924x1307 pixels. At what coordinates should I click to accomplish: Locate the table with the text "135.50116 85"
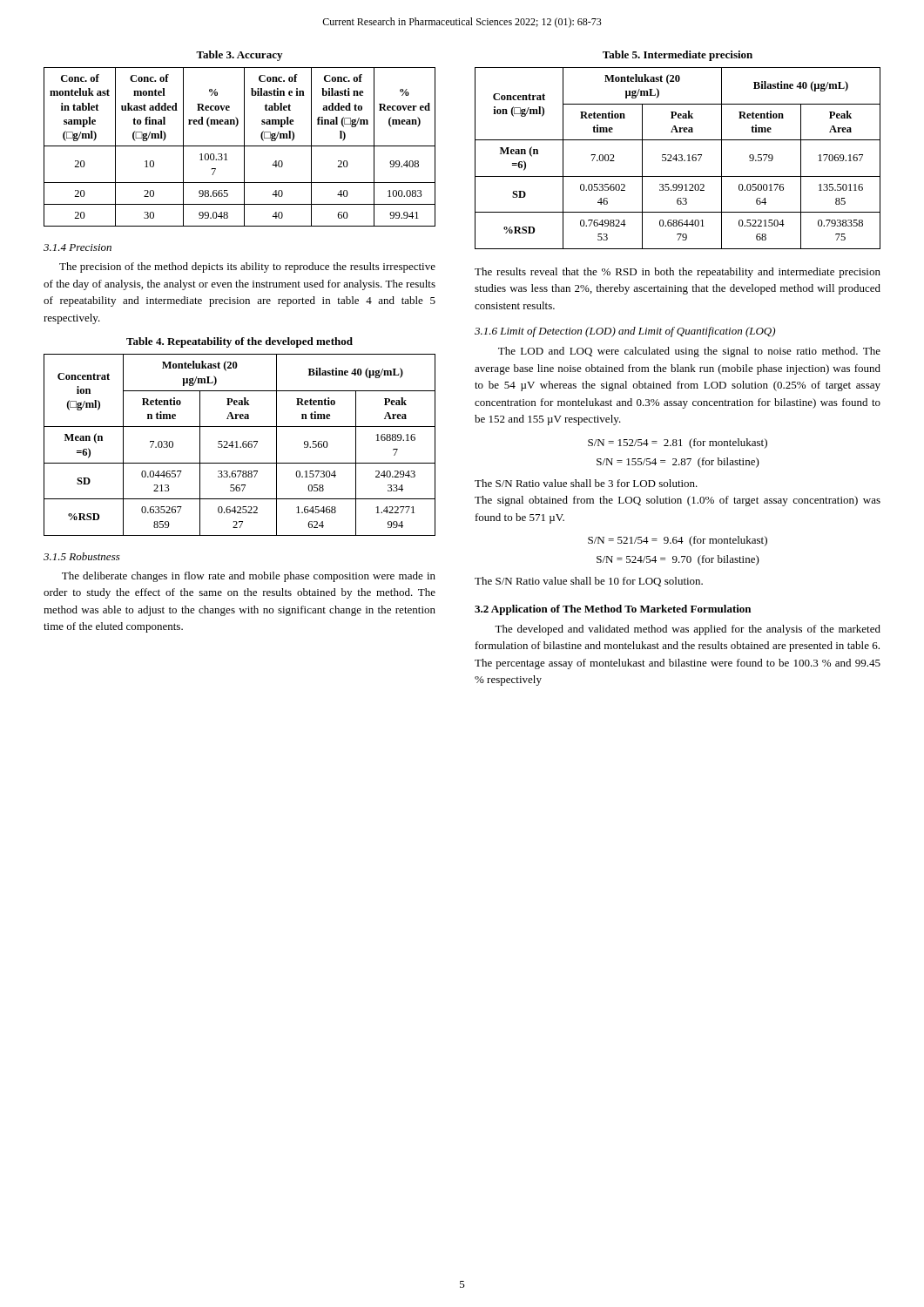[678, 158]
